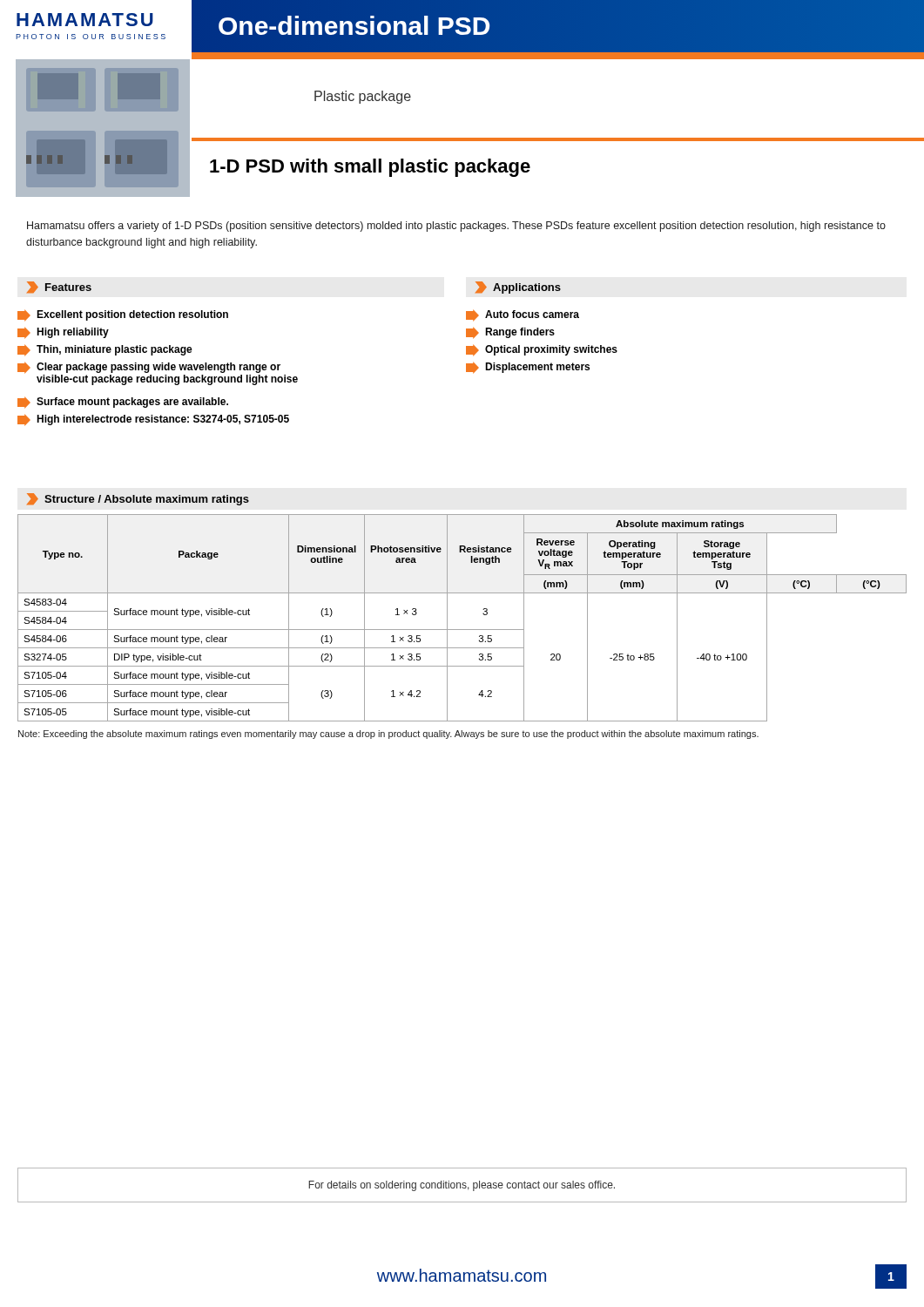The height and width of the screenshot is (1307, 924).
Task: Find the list item containing "Excellent position detection resolution"
Action: tap(123, 315)
